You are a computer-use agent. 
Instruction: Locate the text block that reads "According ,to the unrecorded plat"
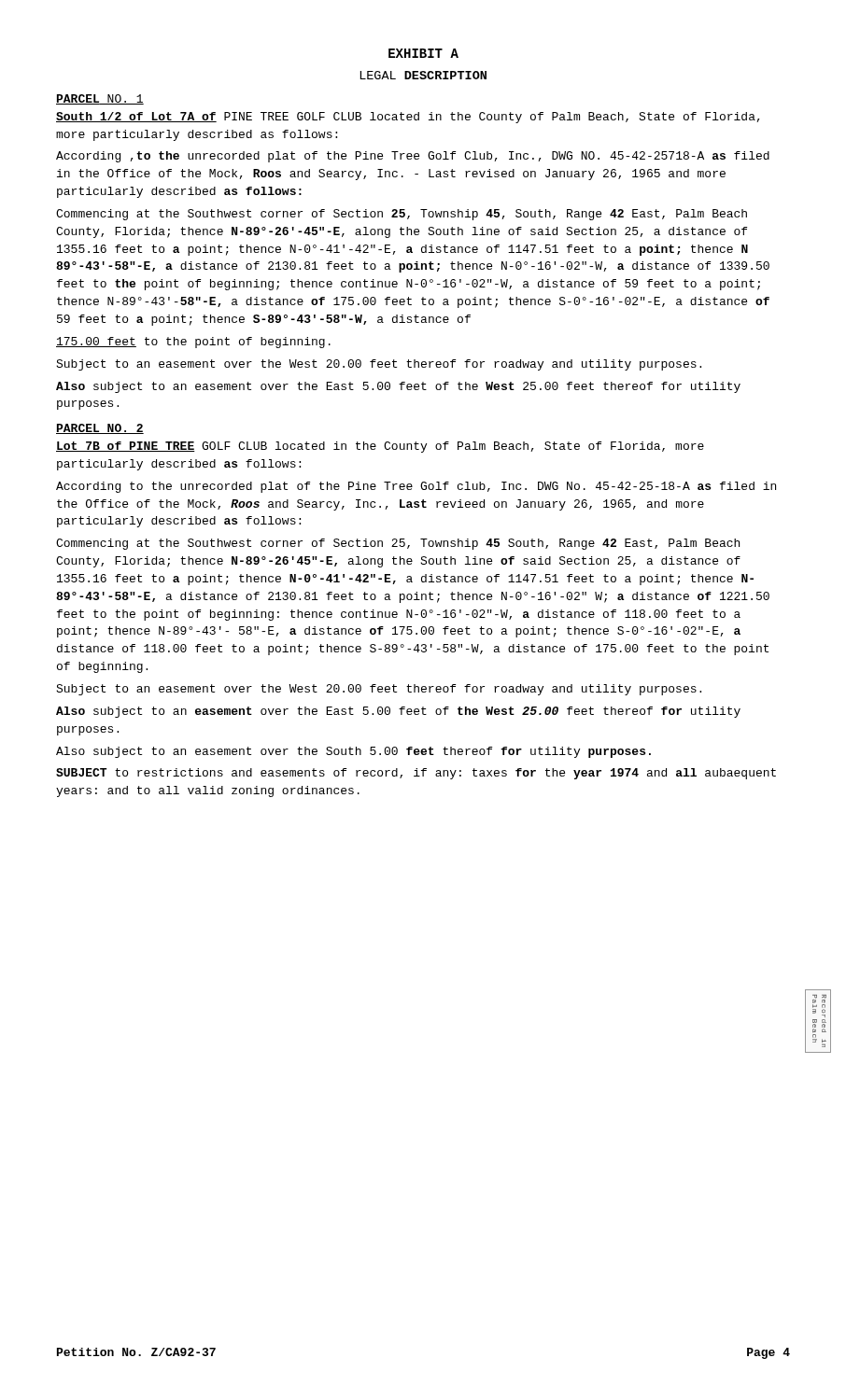[x=413, y=174]
